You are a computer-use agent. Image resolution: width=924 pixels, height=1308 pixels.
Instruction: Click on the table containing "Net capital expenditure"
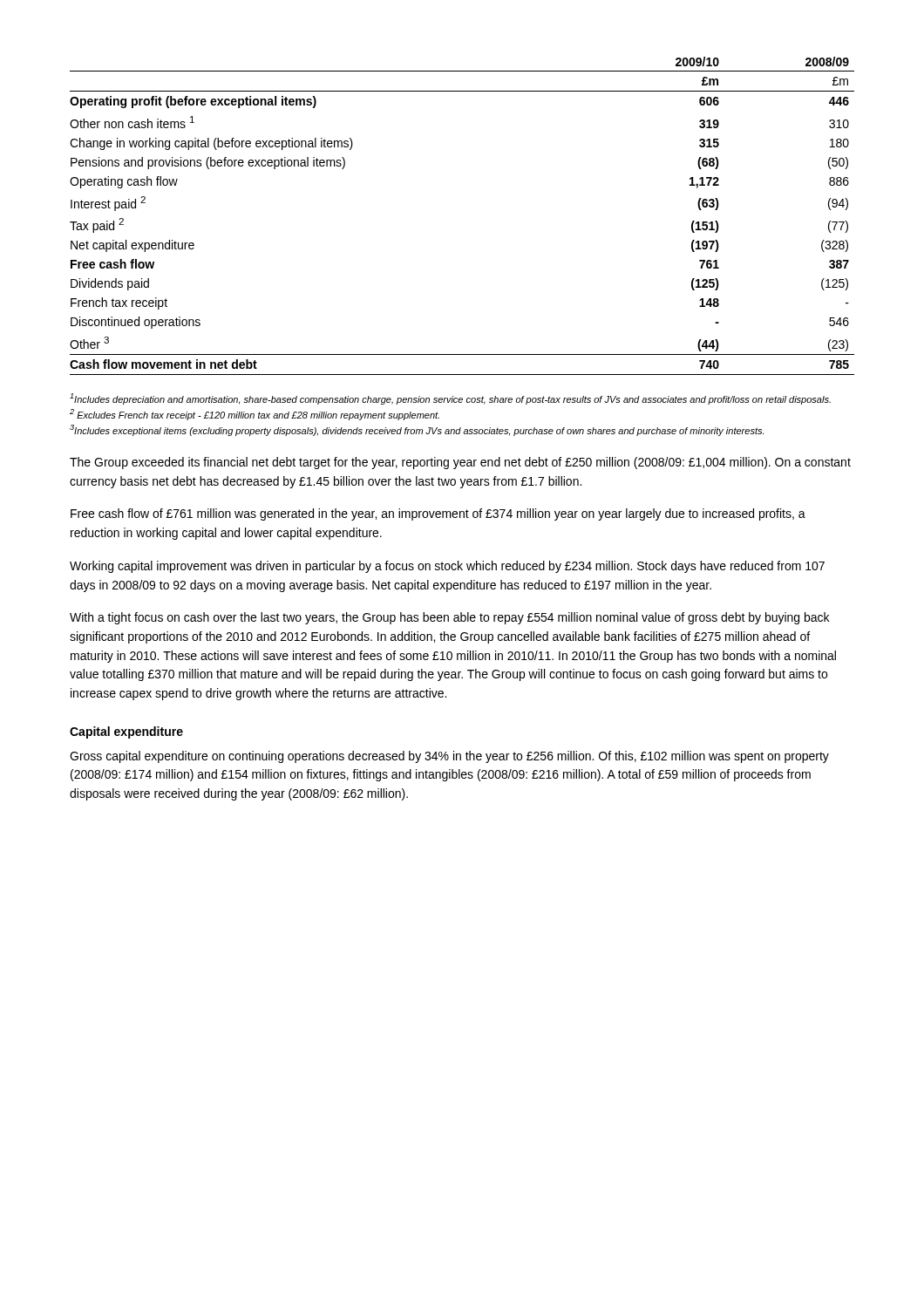(462, 213)
